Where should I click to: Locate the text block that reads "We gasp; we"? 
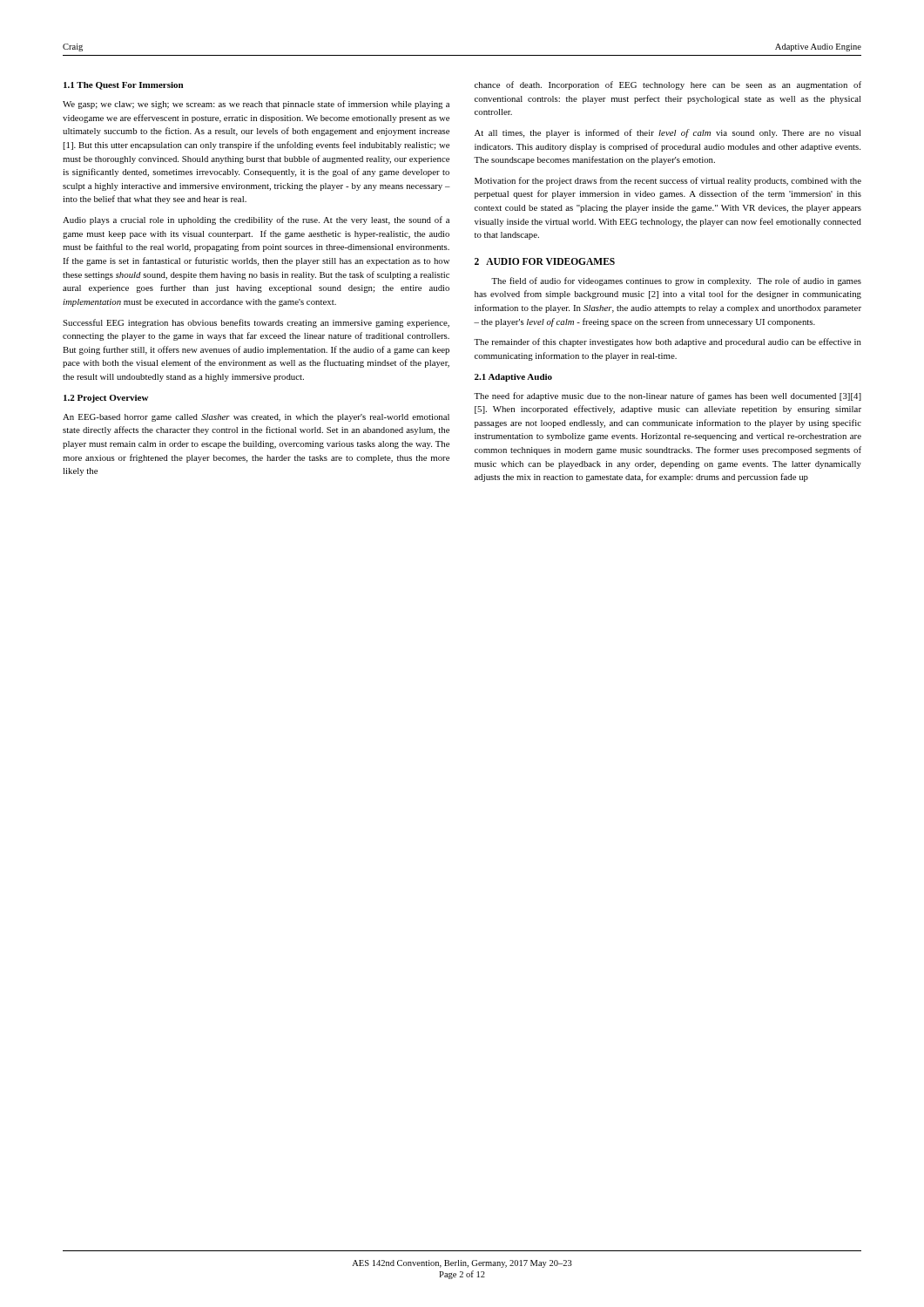point(256,152)
